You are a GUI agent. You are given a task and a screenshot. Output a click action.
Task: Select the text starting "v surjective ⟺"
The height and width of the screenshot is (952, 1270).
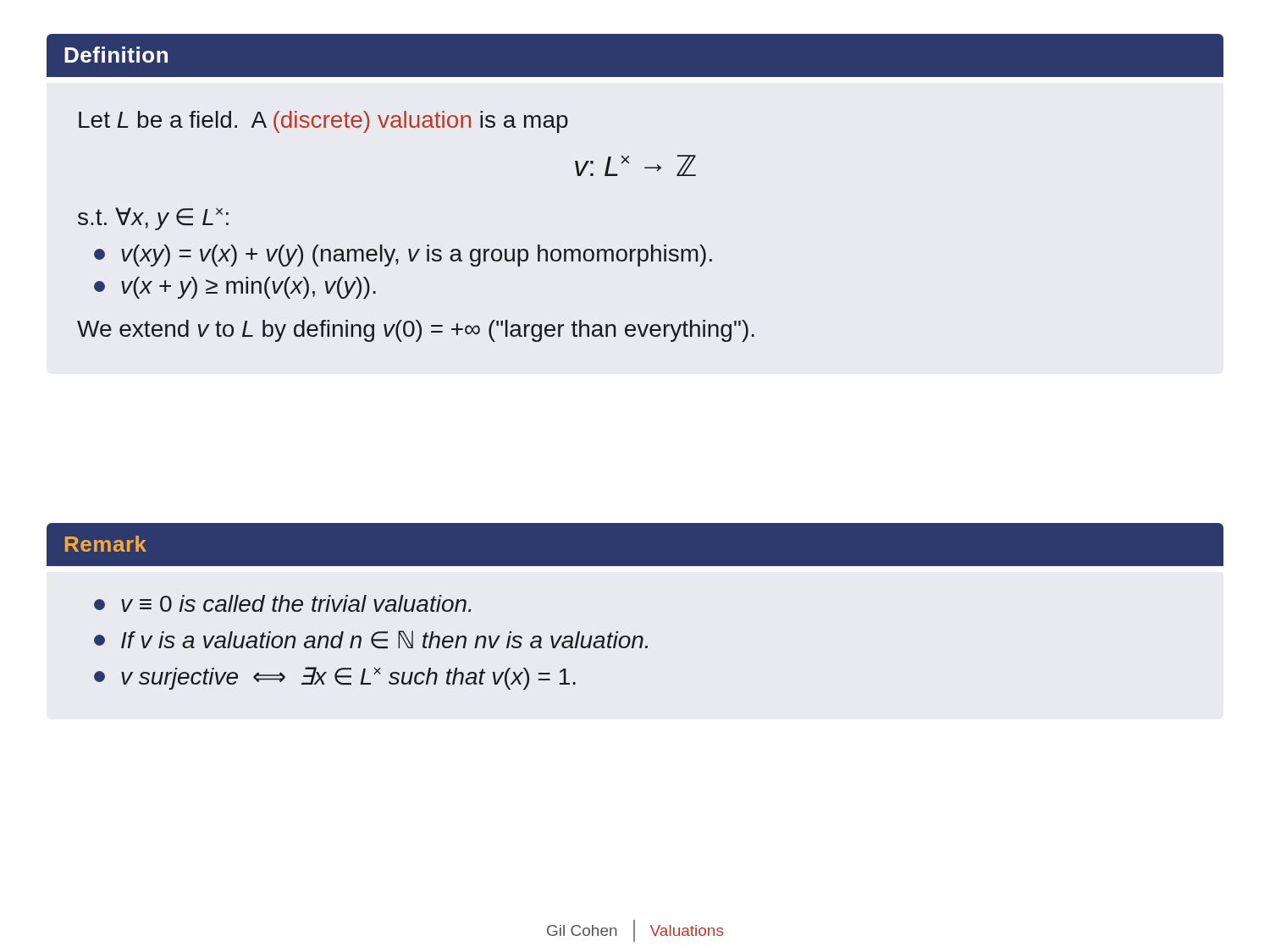point(336,677)
